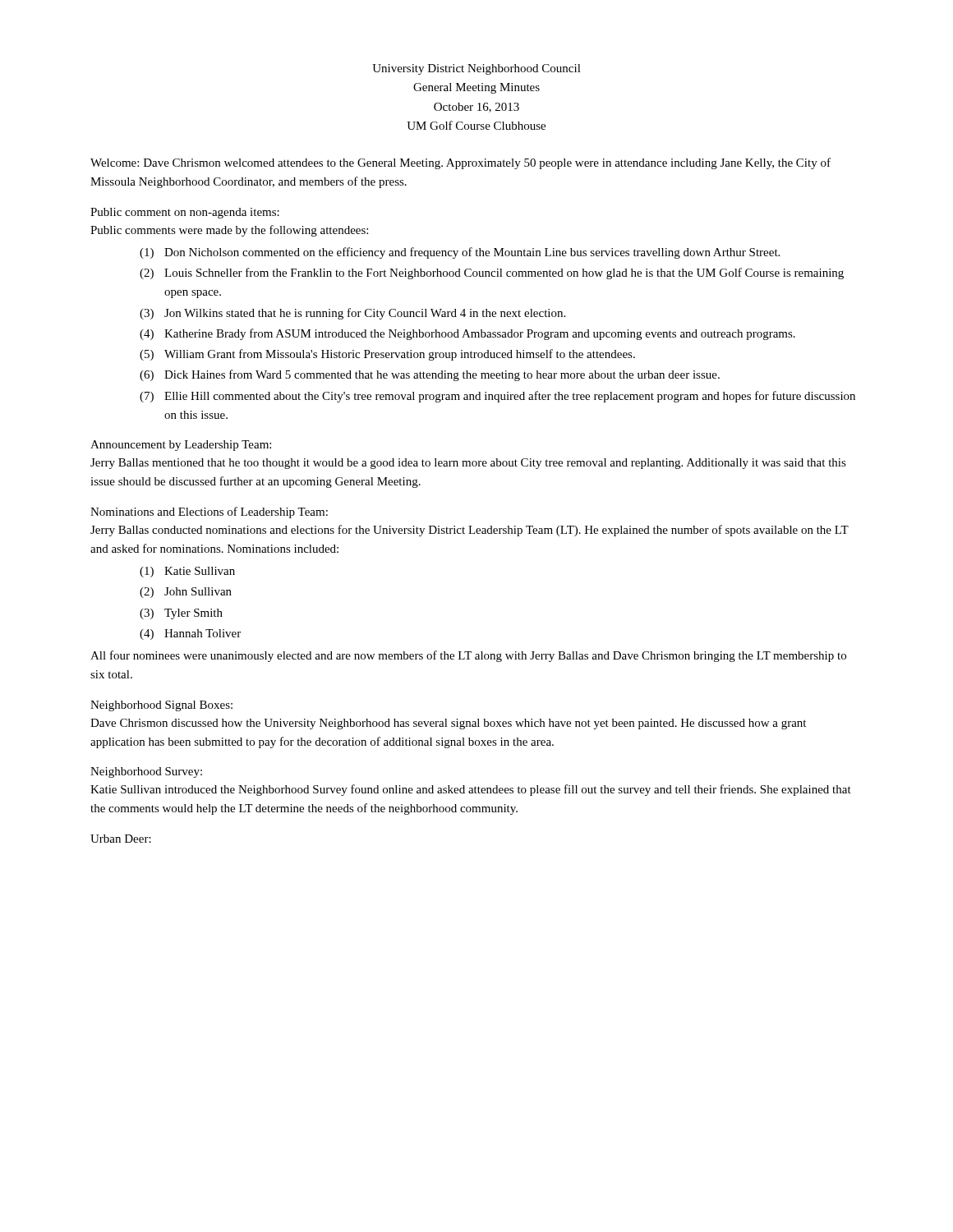Locate the passage starting "(2) John Sullivan"
The width and height of the screenshot is (953, 1232).
pyautogui.click(x=186, y=593)
